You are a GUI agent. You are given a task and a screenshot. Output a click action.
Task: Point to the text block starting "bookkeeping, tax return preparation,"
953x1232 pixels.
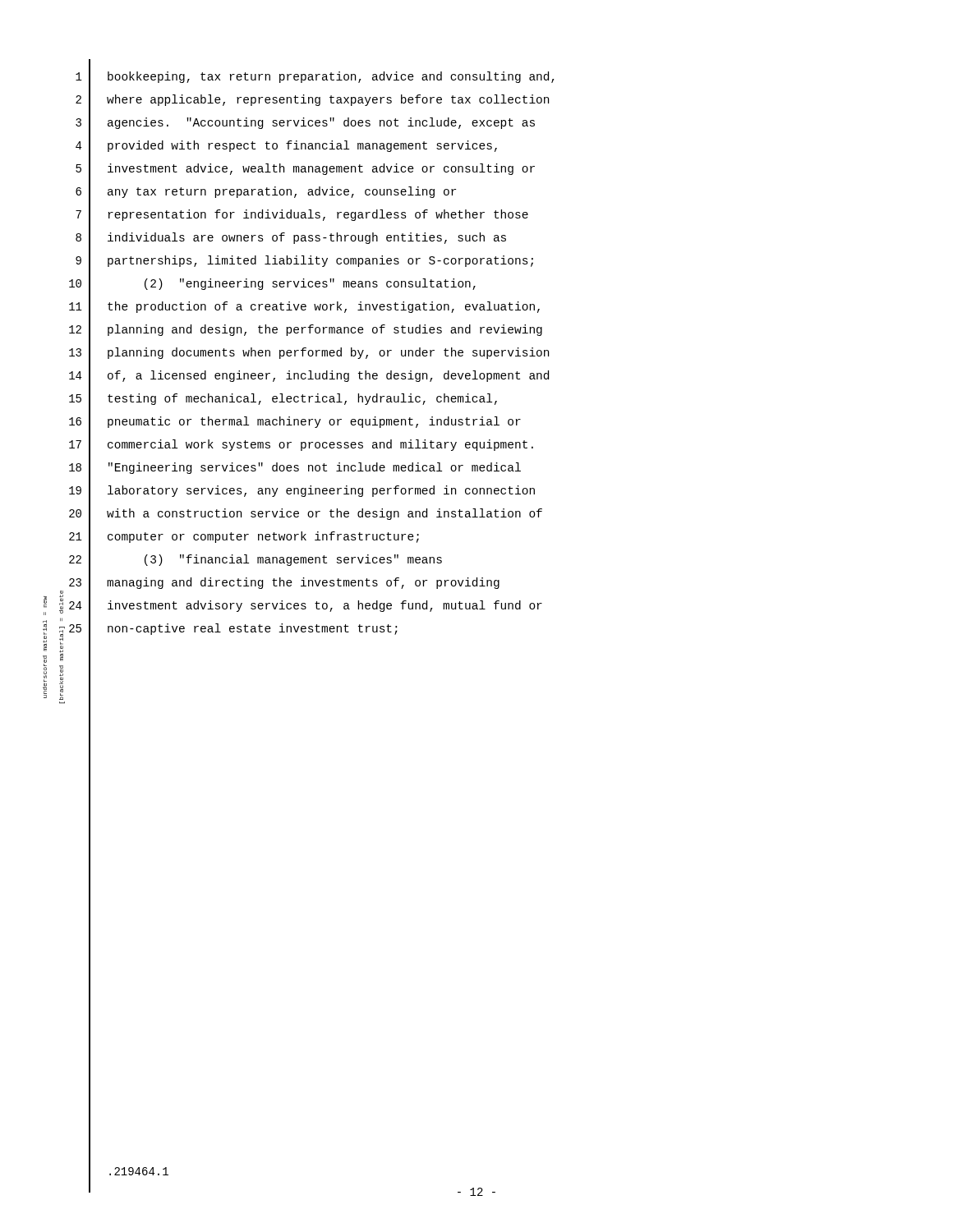[332, 77]
